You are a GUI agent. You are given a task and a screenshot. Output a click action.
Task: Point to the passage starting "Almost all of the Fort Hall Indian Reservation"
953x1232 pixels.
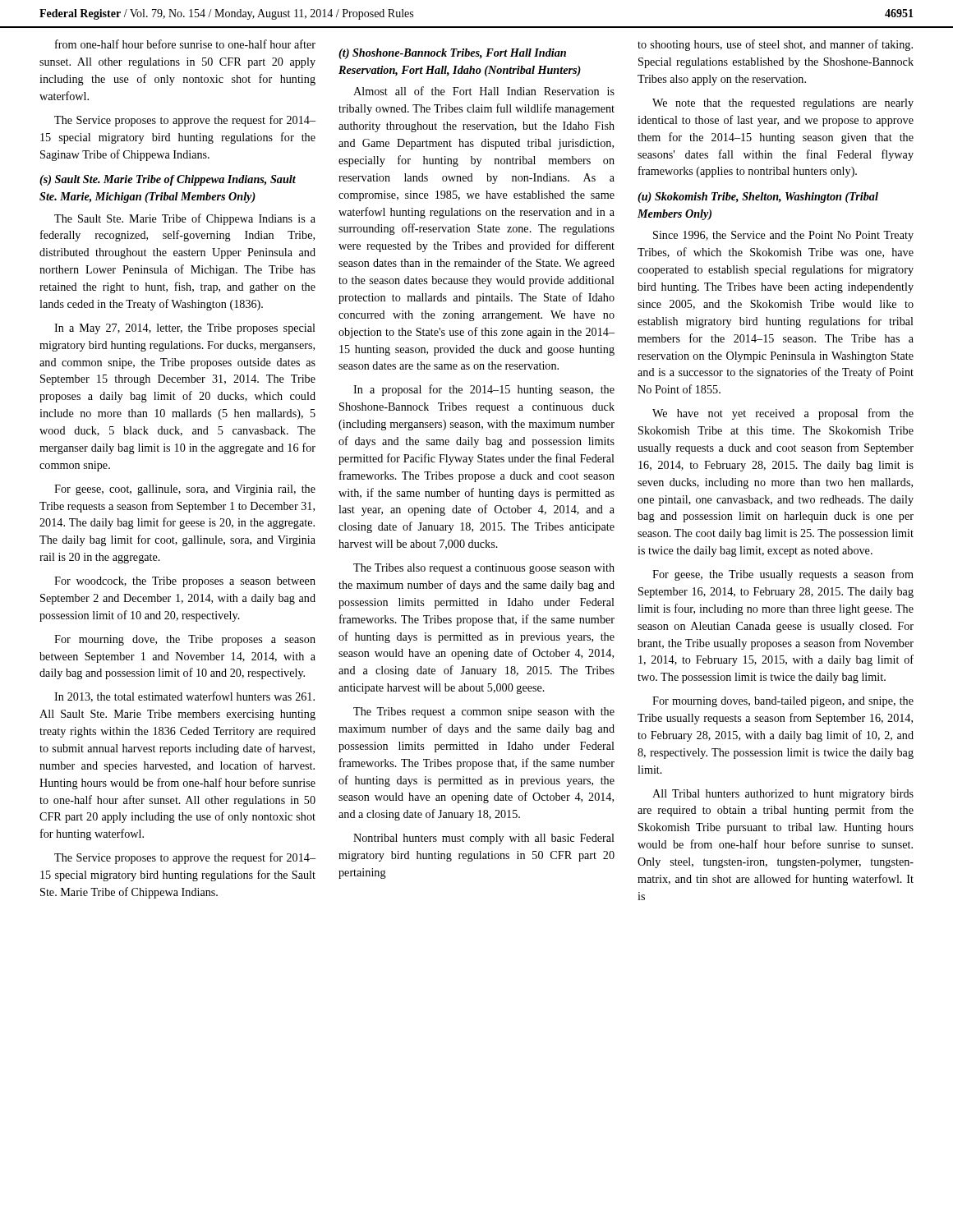(x=476, y=482)
